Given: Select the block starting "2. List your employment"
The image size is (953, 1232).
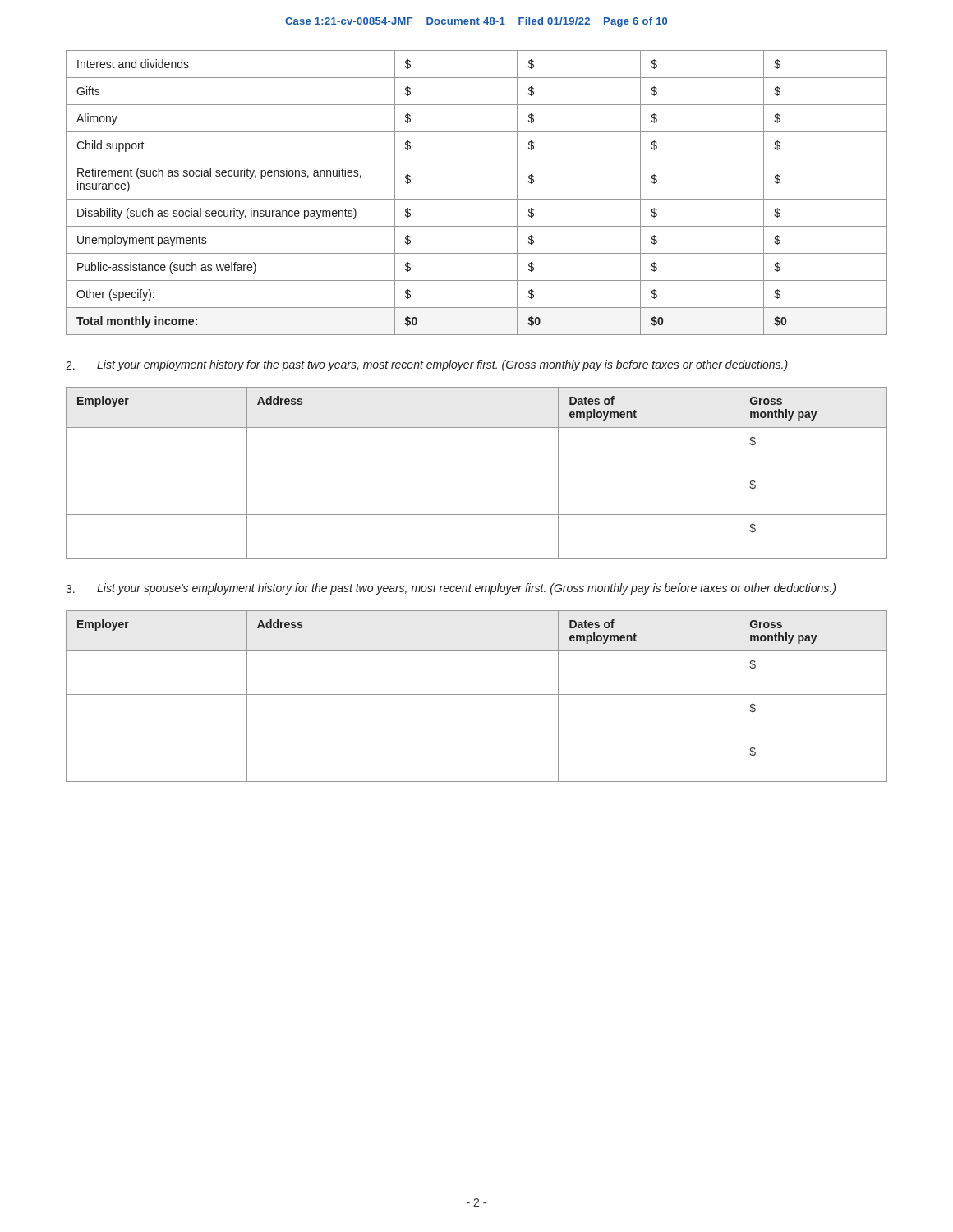Looking at the screenshot, I should (x=427, y=365).
